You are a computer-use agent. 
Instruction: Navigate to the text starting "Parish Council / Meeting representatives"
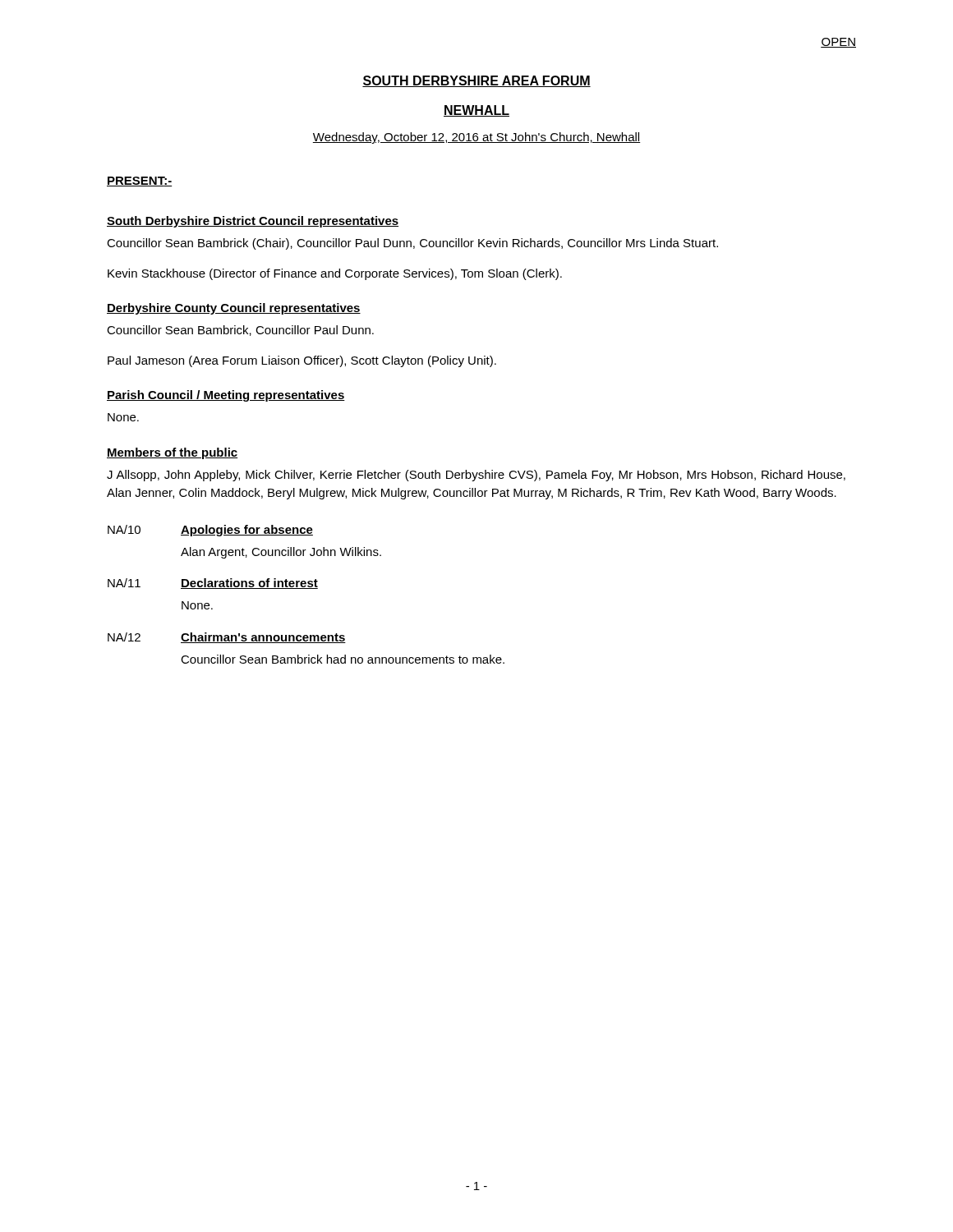tap(226, 395)
